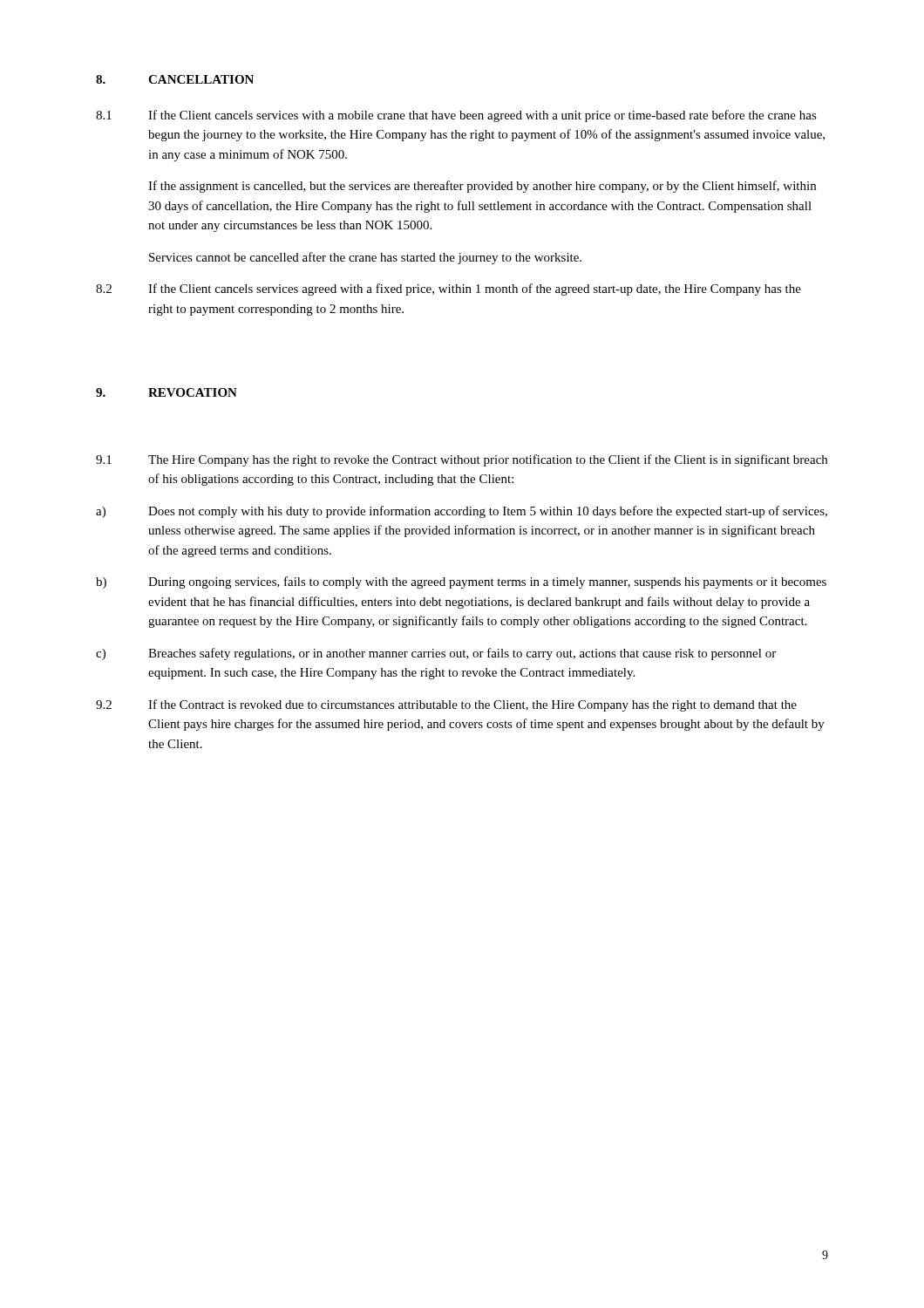Viewport: 924px width, 1308px height.
Task: Find the block on this page that starts "b) During ongoing services, fails to comply"
Action: pos(462,601)
